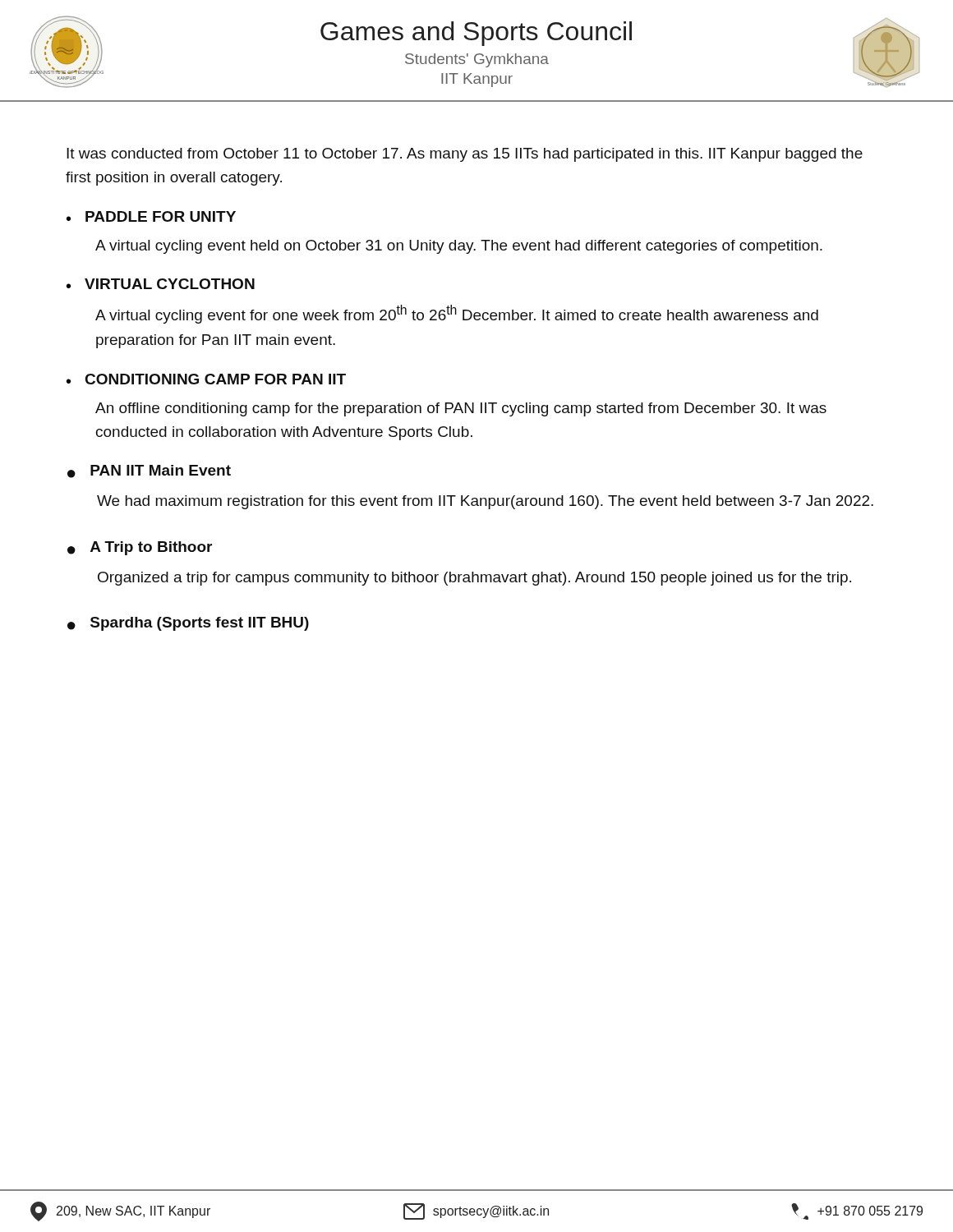Find the text block with the text "We had maximum registration for this event from"
Screen dimensions: 1232x953
pos(486,501)
